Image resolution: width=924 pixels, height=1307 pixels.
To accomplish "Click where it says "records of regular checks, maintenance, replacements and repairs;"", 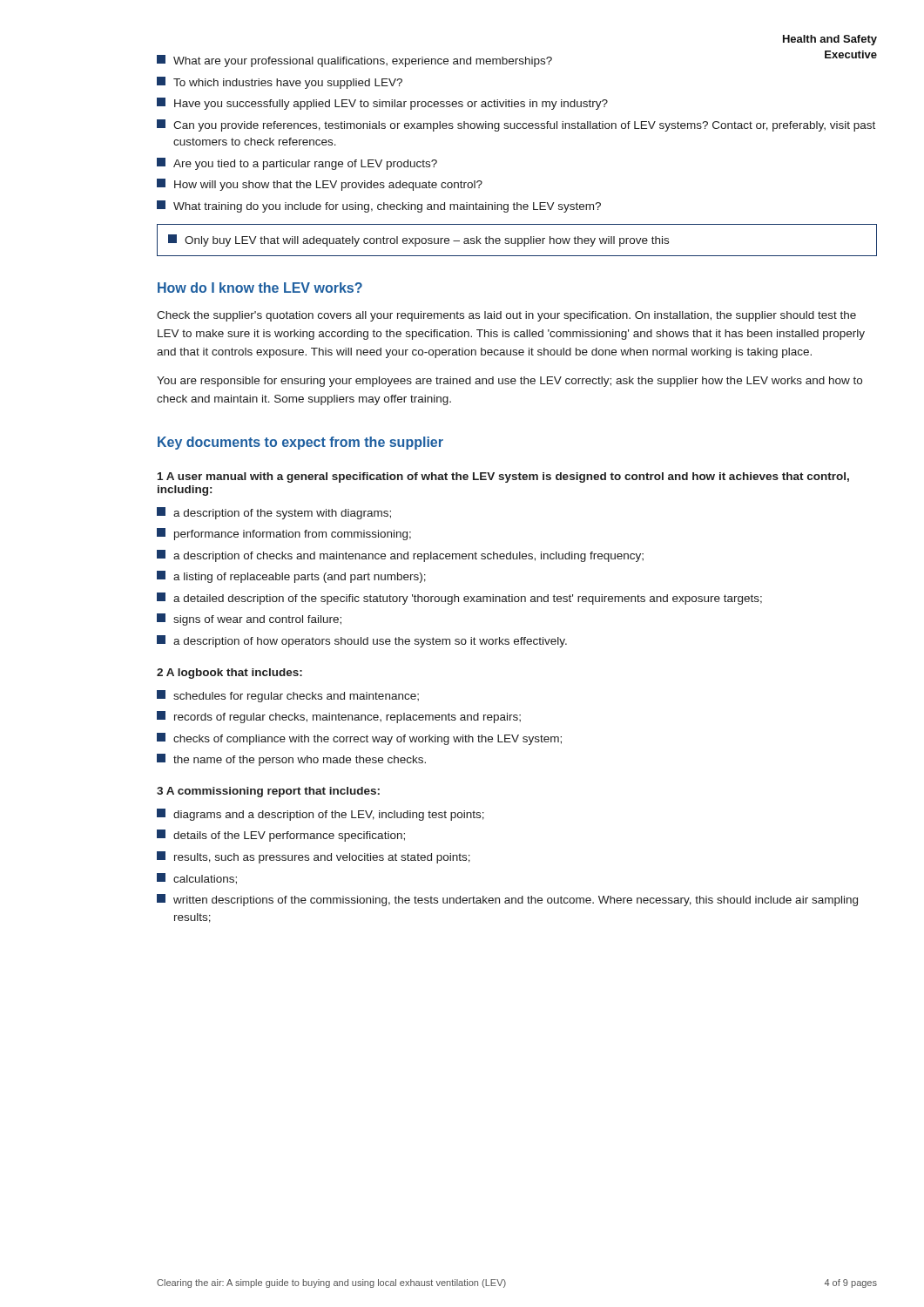I will tap(517, 717).
